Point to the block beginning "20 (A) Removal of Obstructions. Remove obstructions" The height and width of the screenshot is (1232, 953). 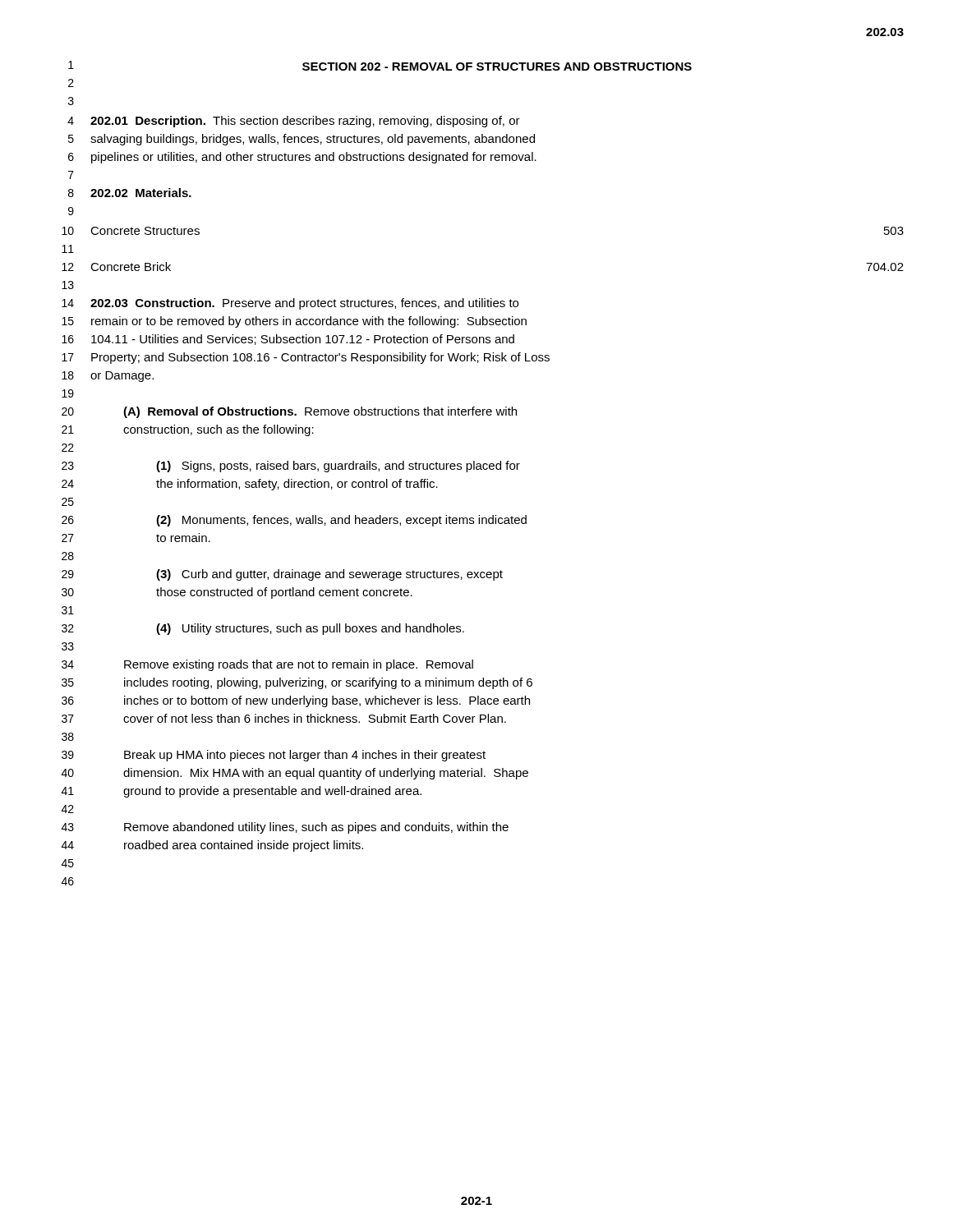click(497, 422)
